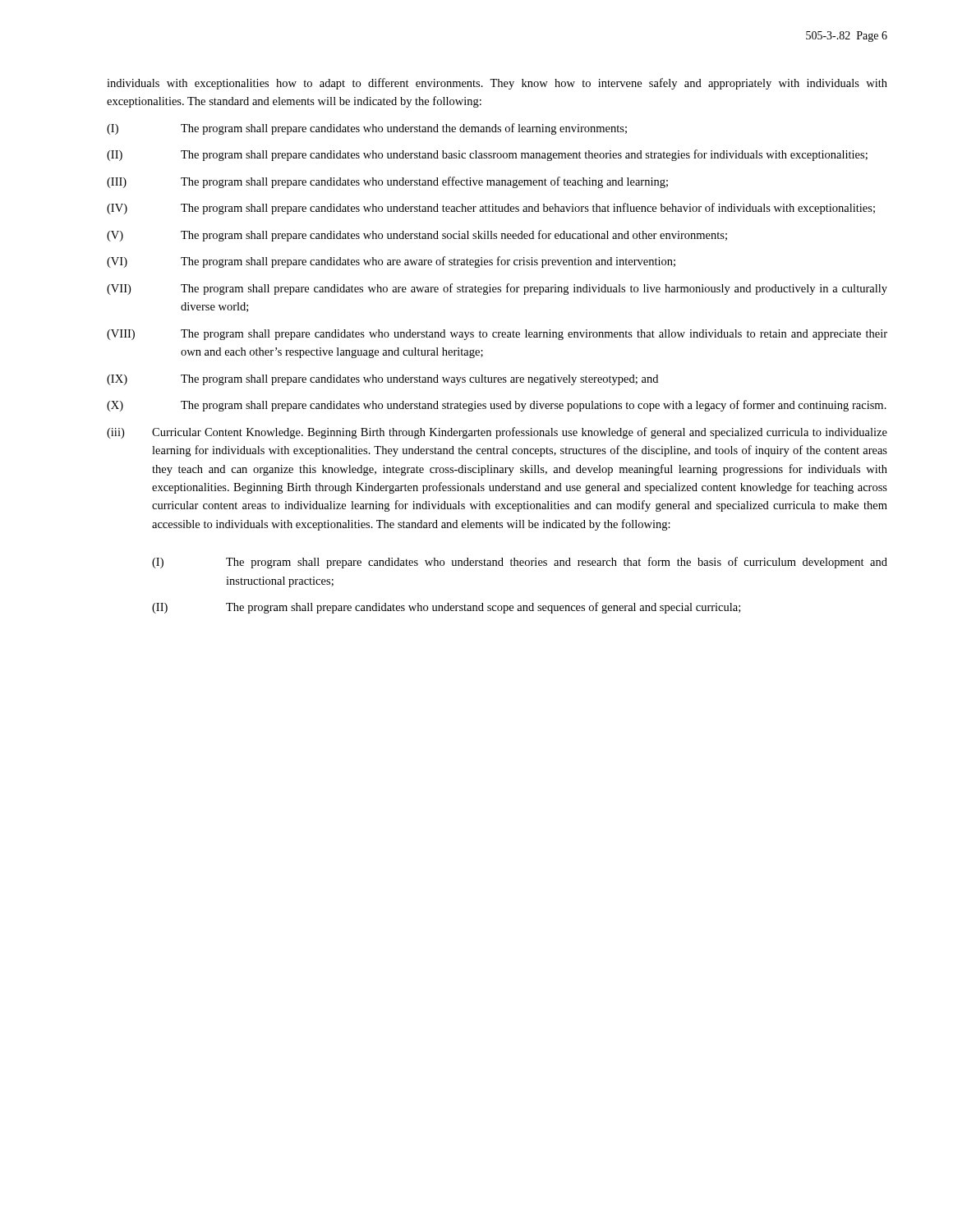Find the block on this page that starts "(X) The program shall prepare candidates who understand"
The height and width of the screenshot is (1232, 953).
(x=497, y=405)
